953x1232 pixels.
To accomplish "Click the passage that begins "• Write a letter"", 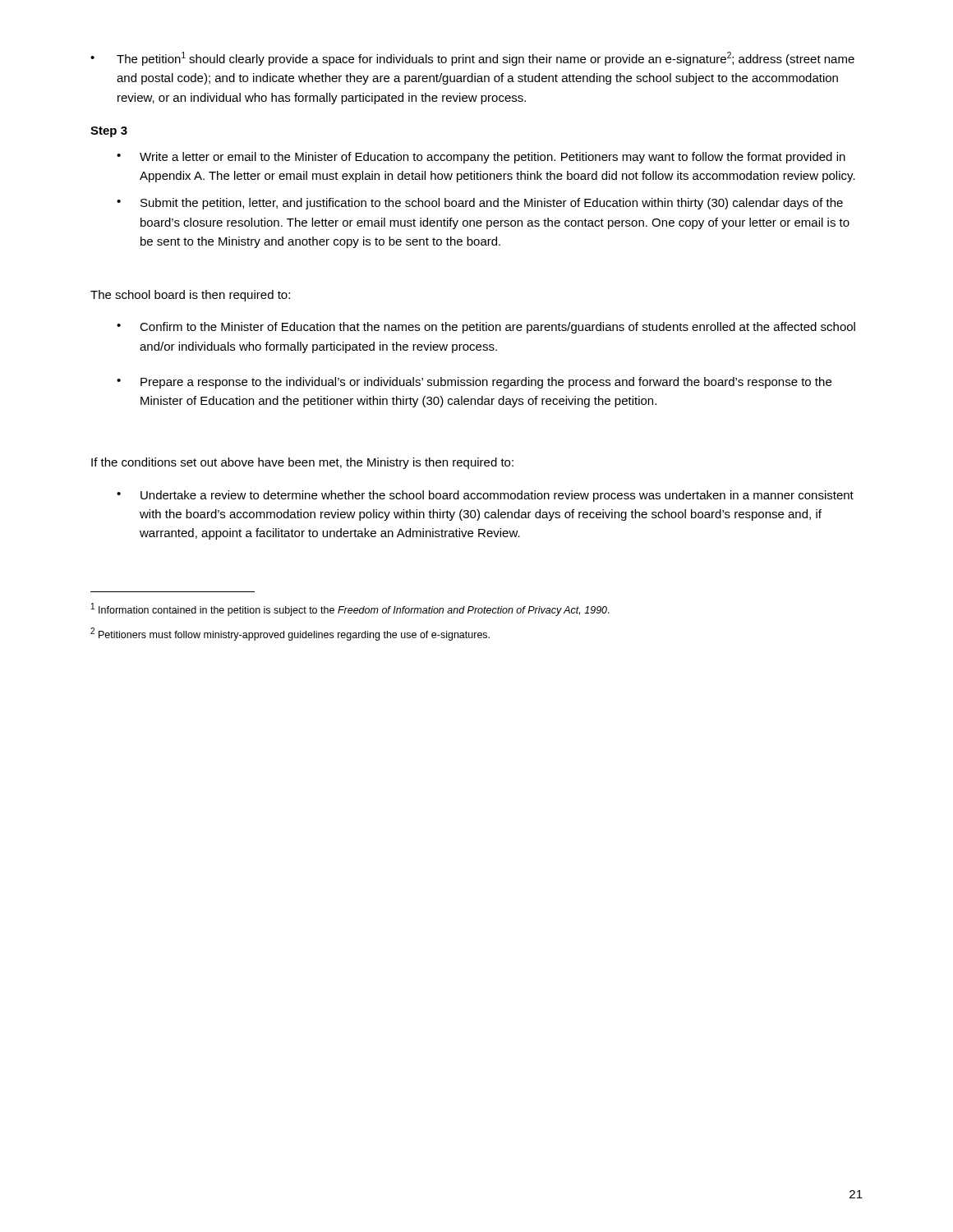I will [x=490, y=166].
